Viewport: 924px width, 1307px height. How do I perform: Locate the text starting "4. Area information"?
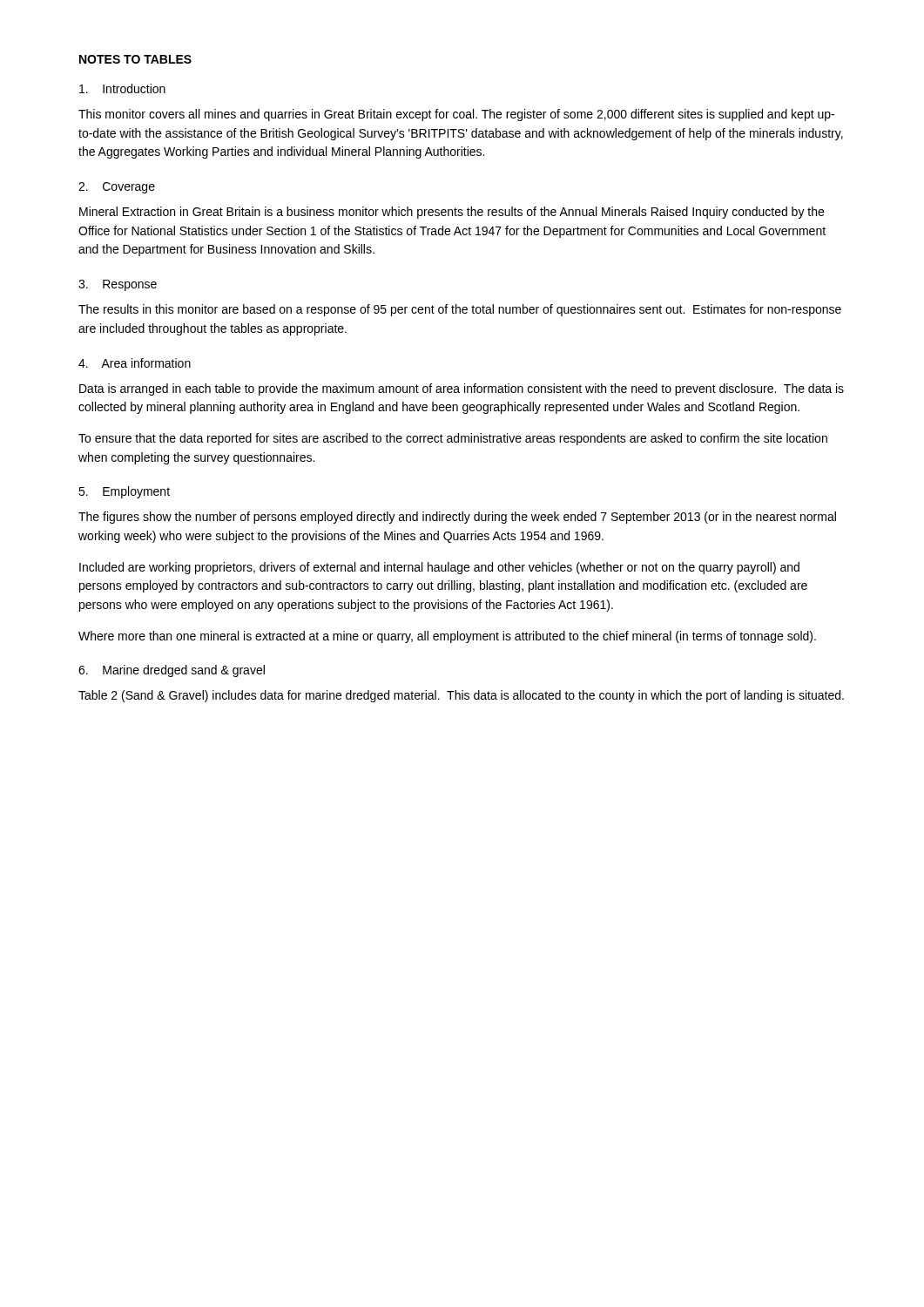click(x=135, y=363)
